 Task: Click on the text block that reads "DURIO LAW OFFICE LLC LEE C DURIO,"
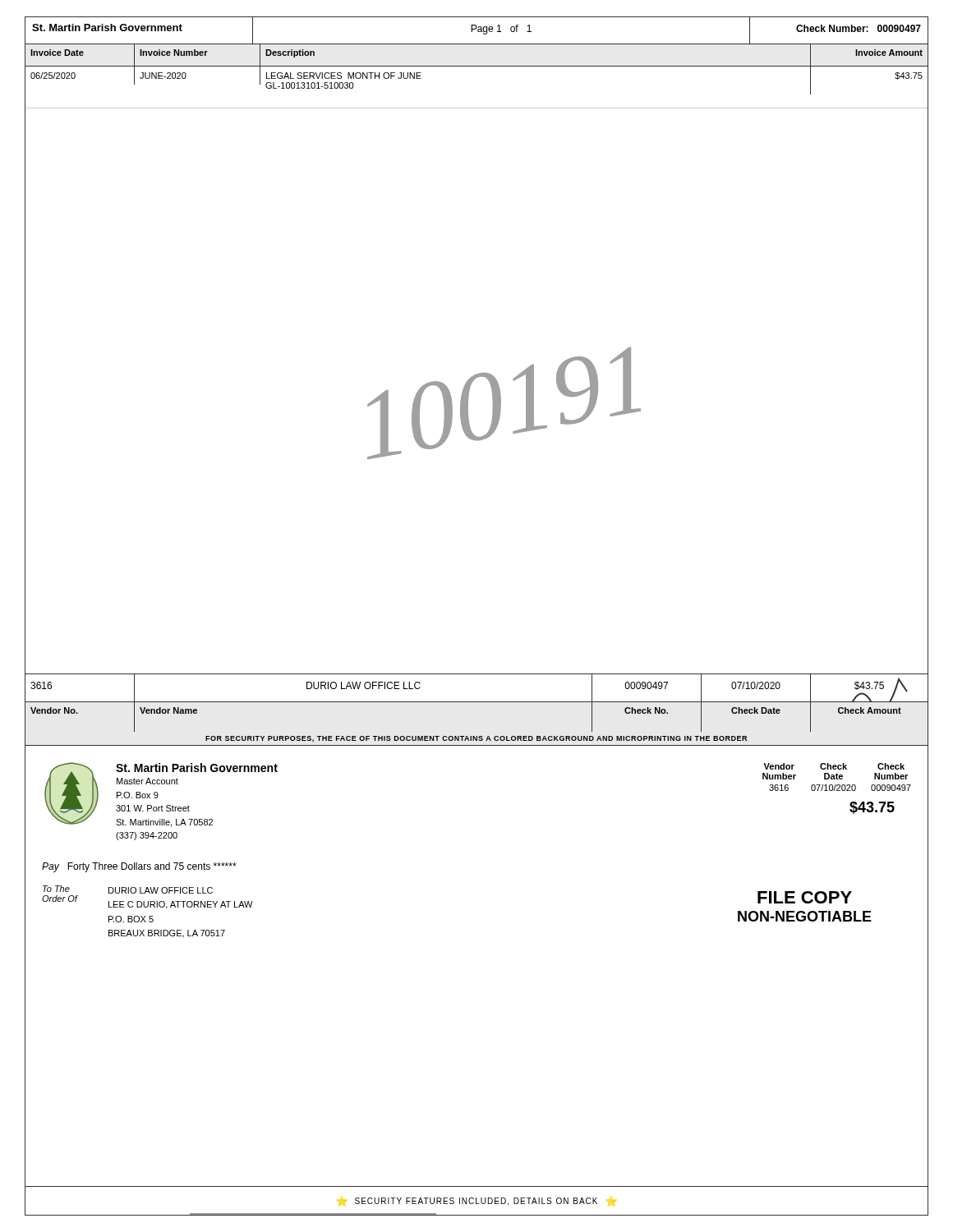180,912
